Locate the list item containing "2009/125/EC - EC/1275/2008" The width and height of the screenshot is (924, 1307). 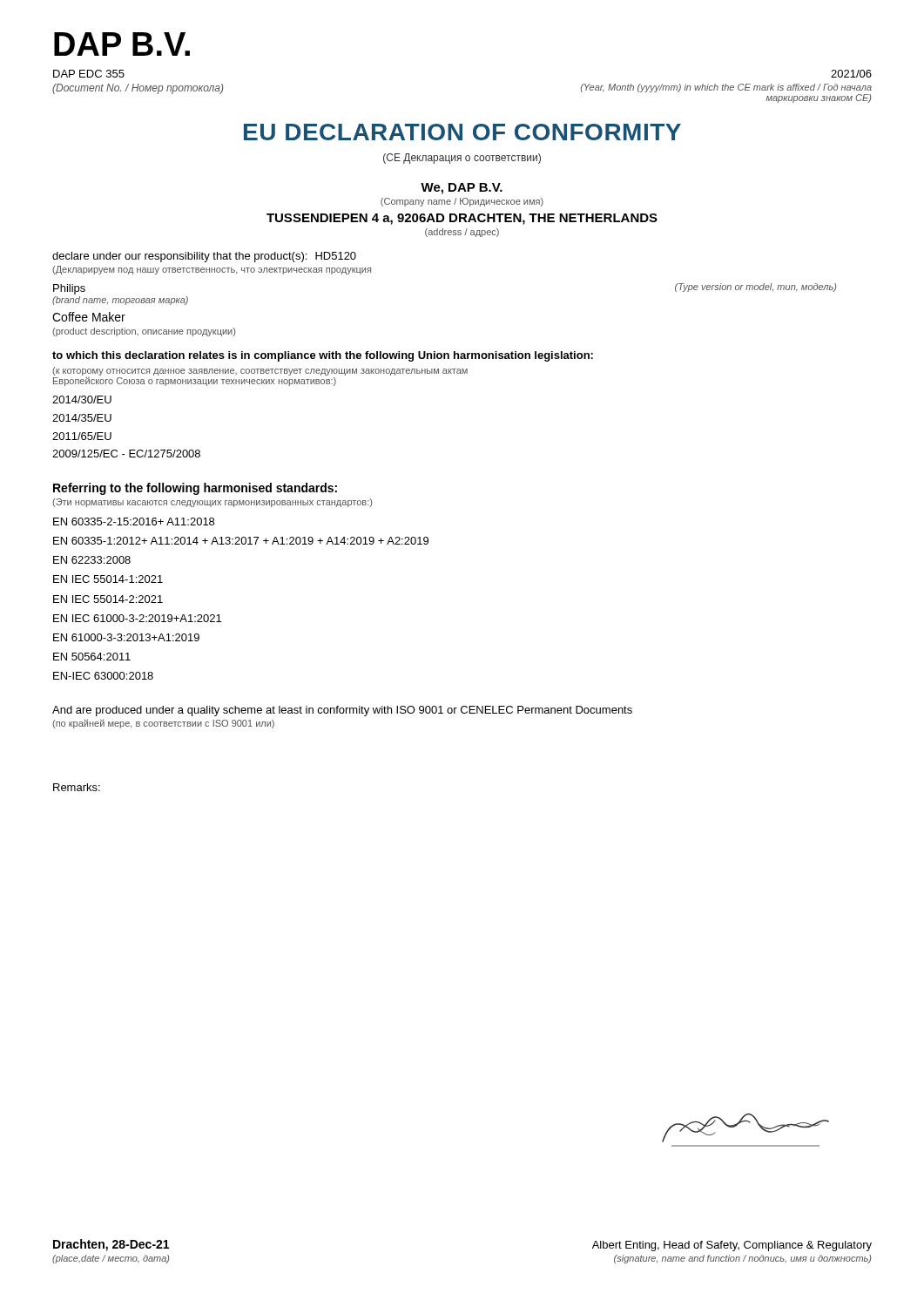coord(127,454)
